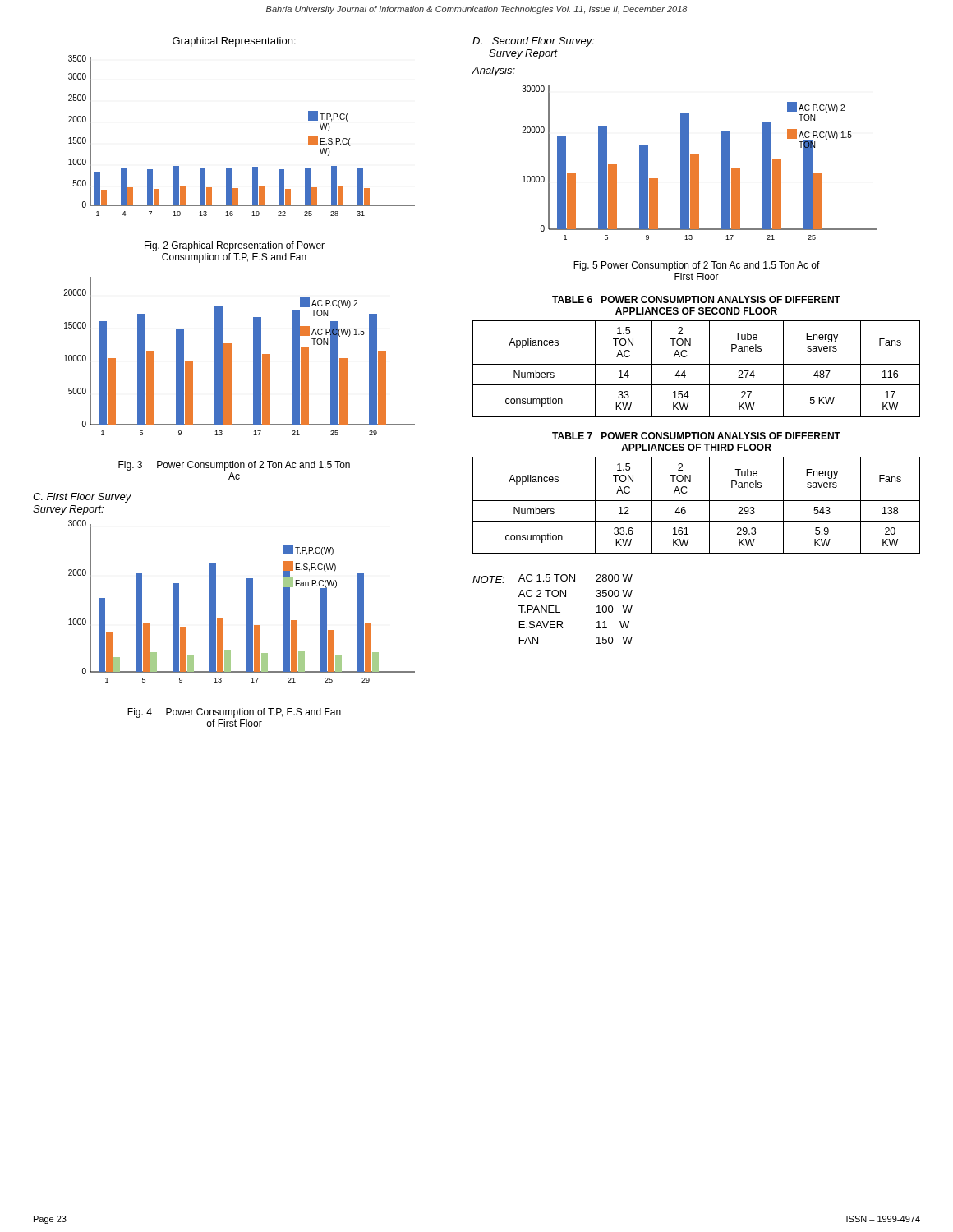
Task: Where does it say "Graphical Representation:"?
Action: point(234,41)
